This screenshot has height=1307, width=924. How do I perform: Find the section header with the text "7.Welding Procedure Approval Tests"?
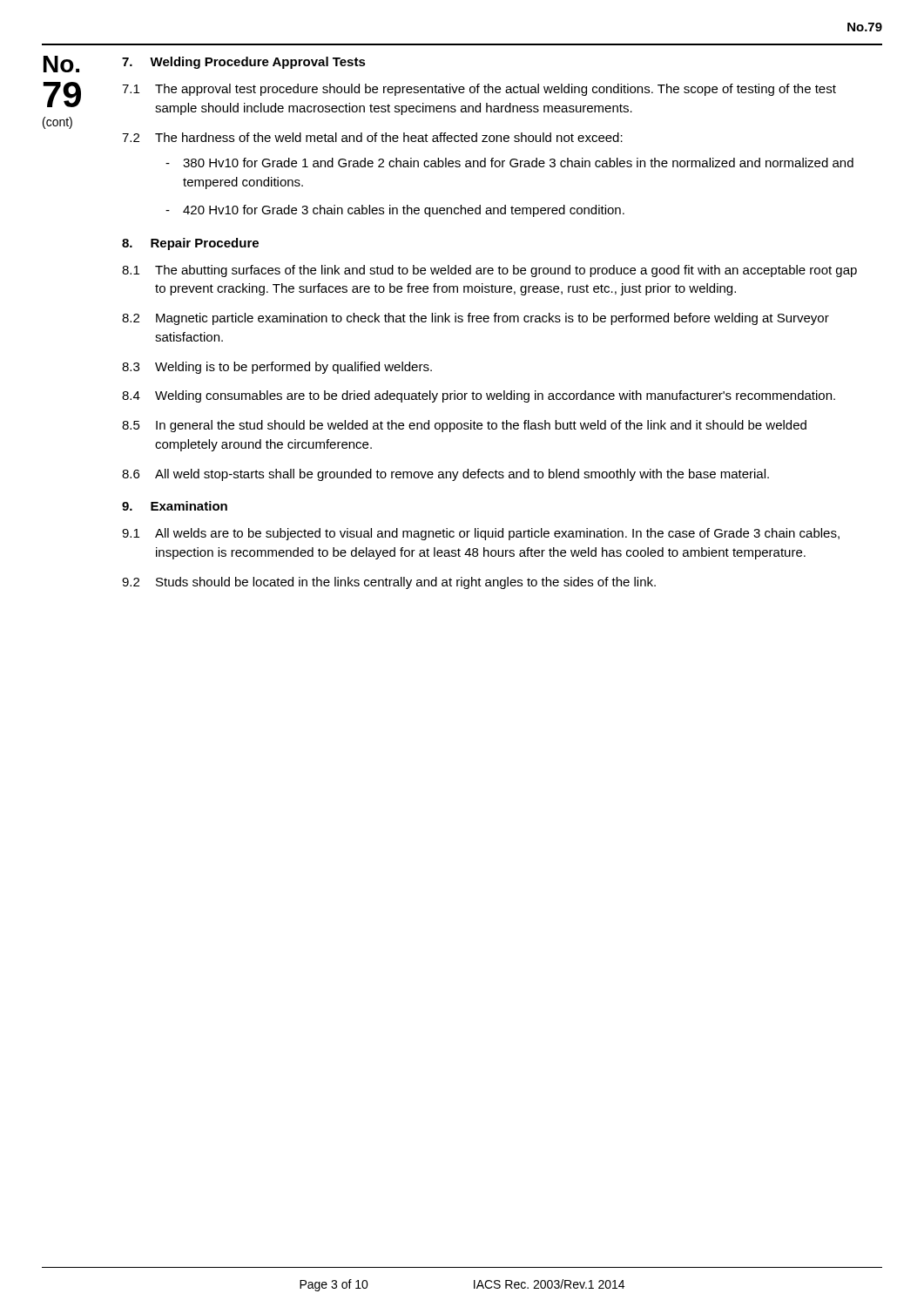pyautogui.click(x=244, y=61)
